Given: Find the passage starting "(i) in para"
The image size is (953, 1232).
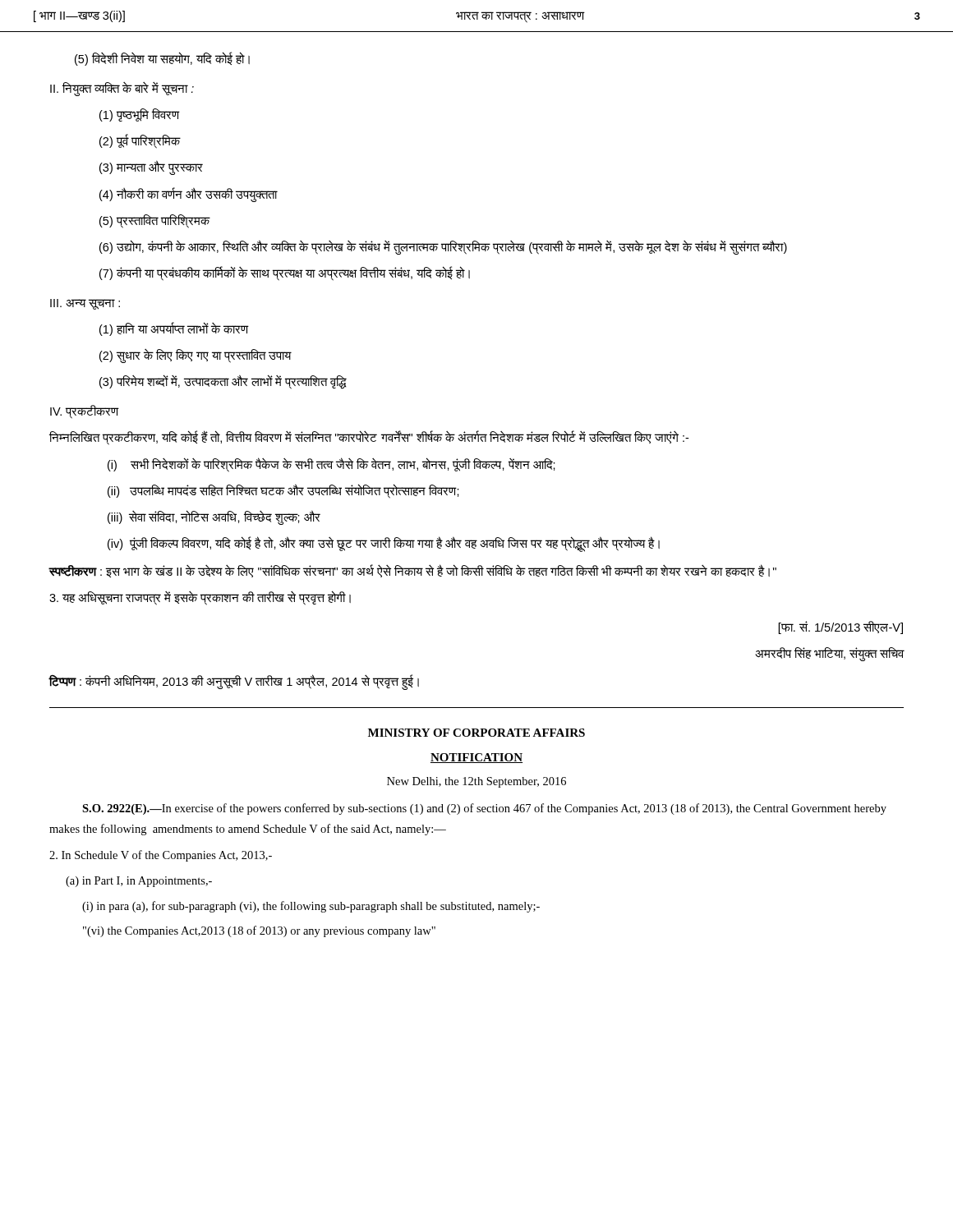Looking at the screenshot, I should click(x=311, y=906).
